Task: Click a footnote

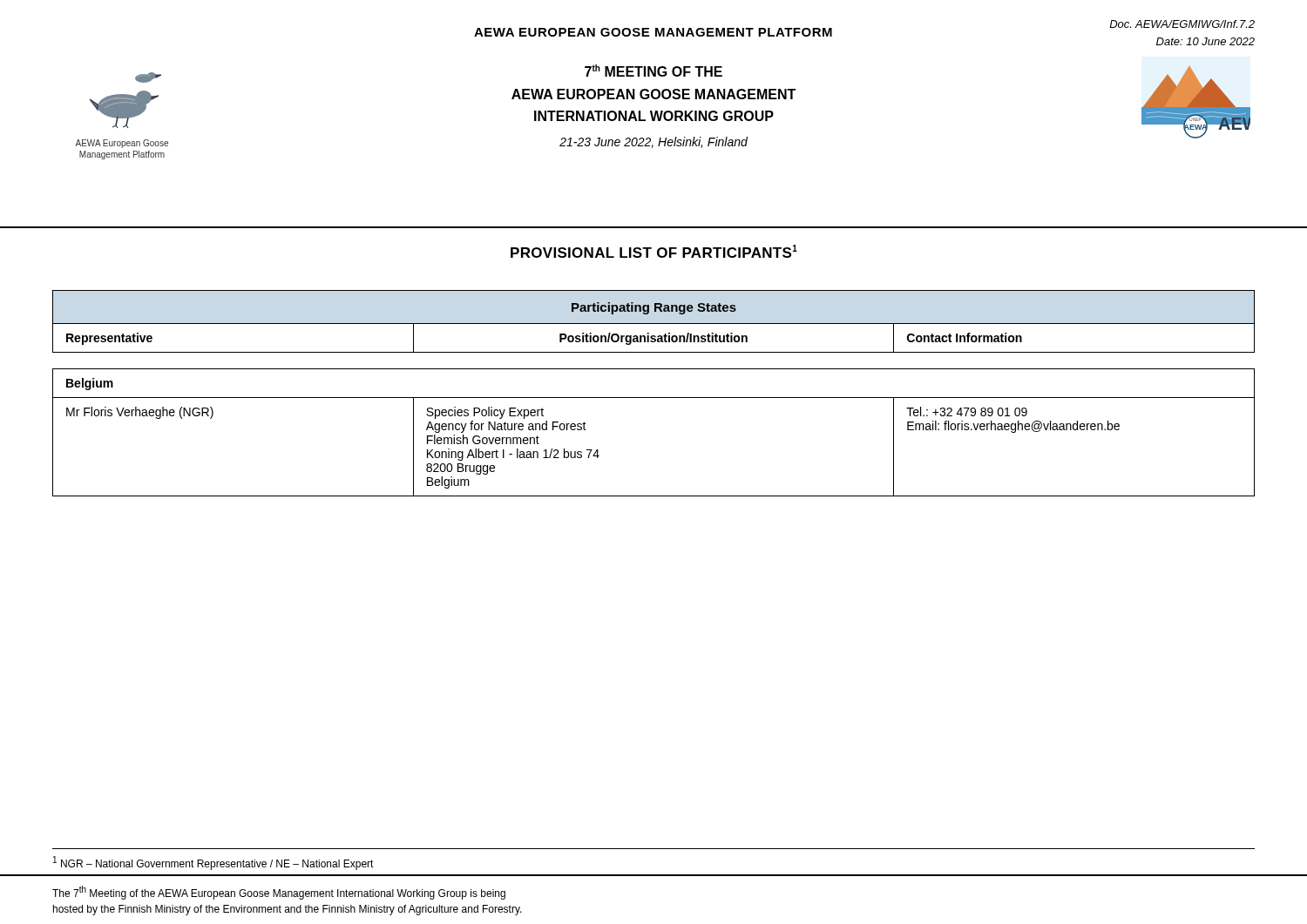Action: coord(654,863)
